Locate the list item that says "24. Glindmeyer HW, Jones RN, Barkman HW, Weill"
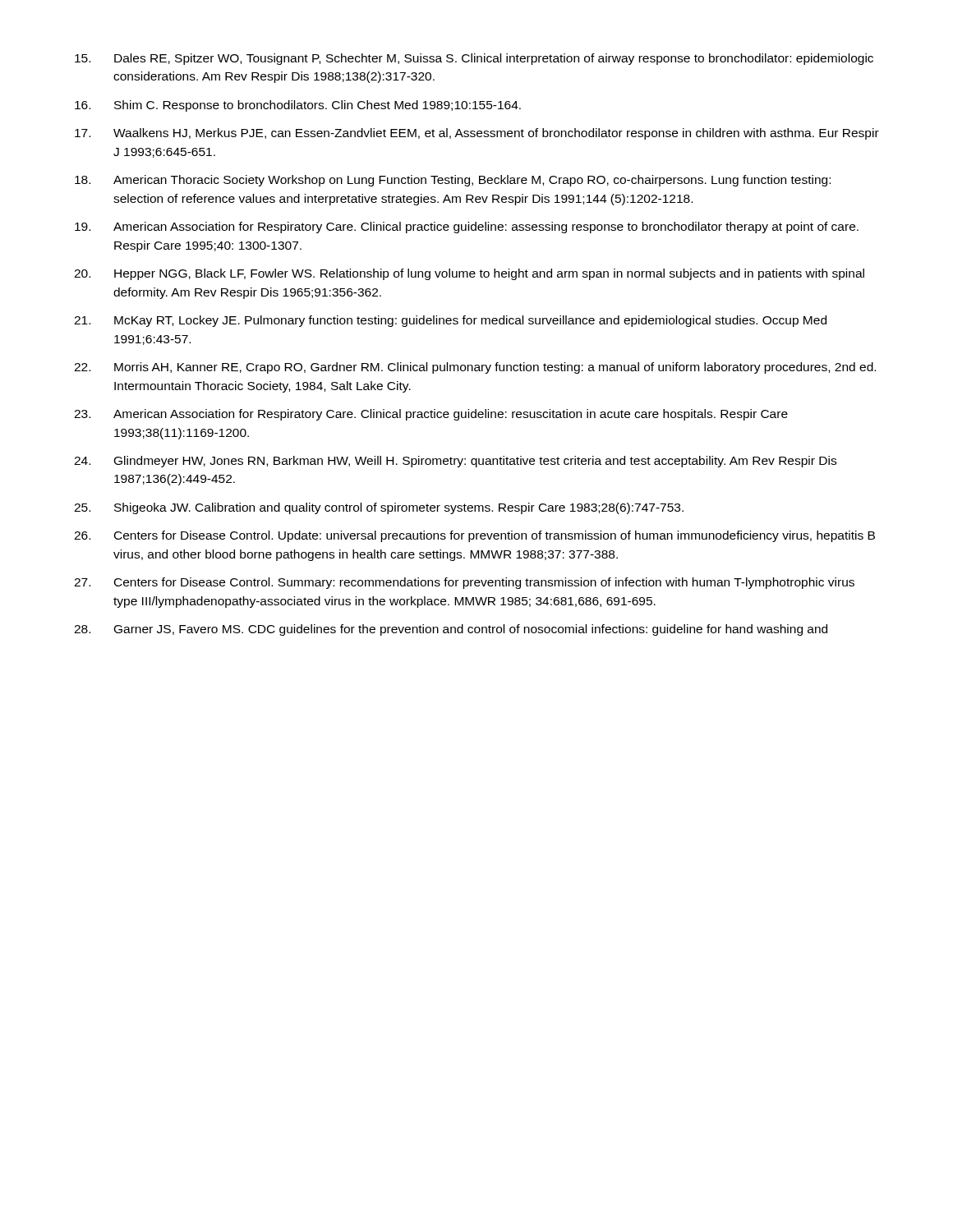The height and width of the screenshot is (1232, 953). click(476, 470)
